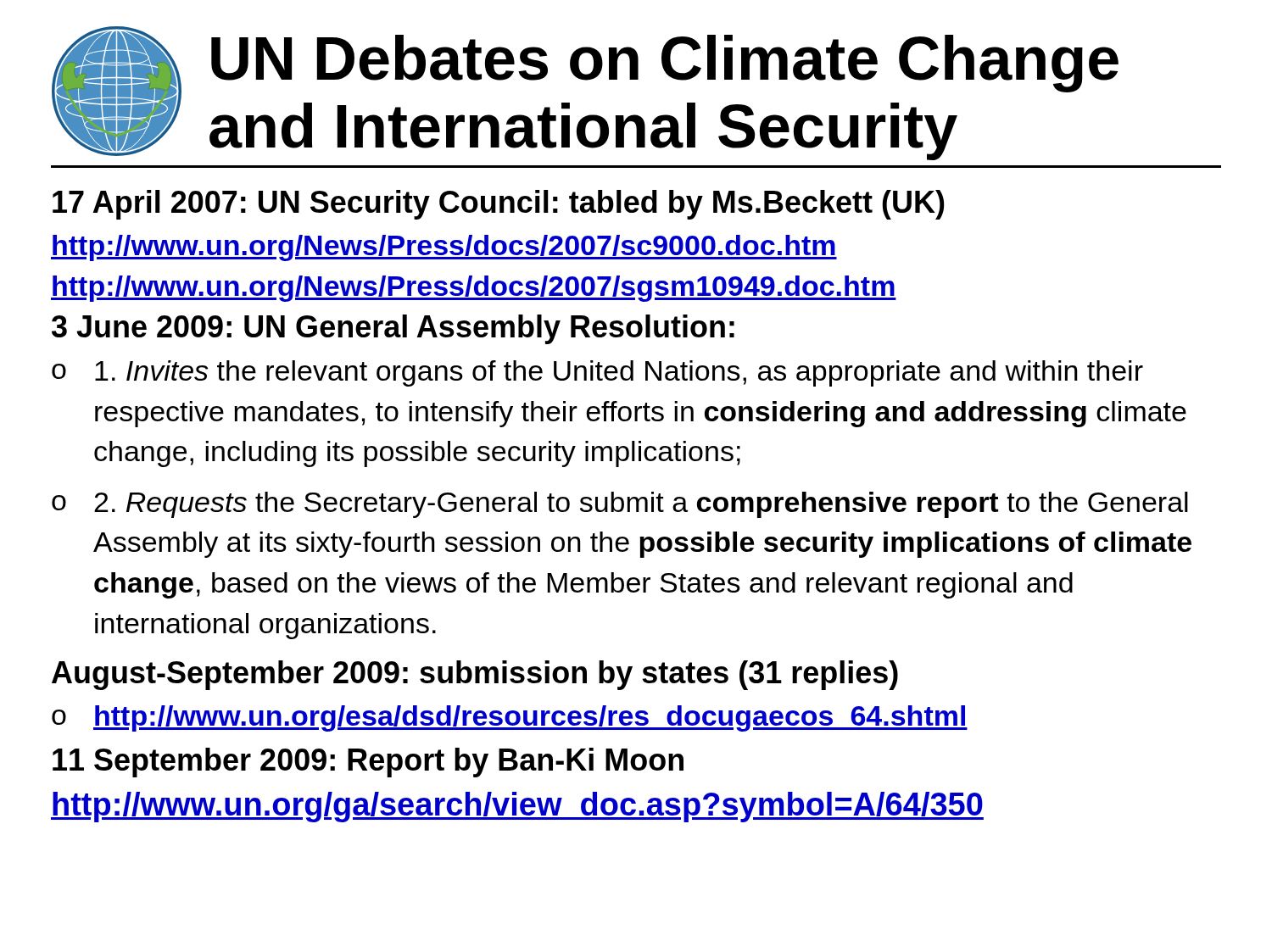Find the text with the text "o http://www.un.org/esa/dsd/resources/res_docugaecos_64.shtml"
This screenshot has width=1272, height=952.
tap(509, 715)
